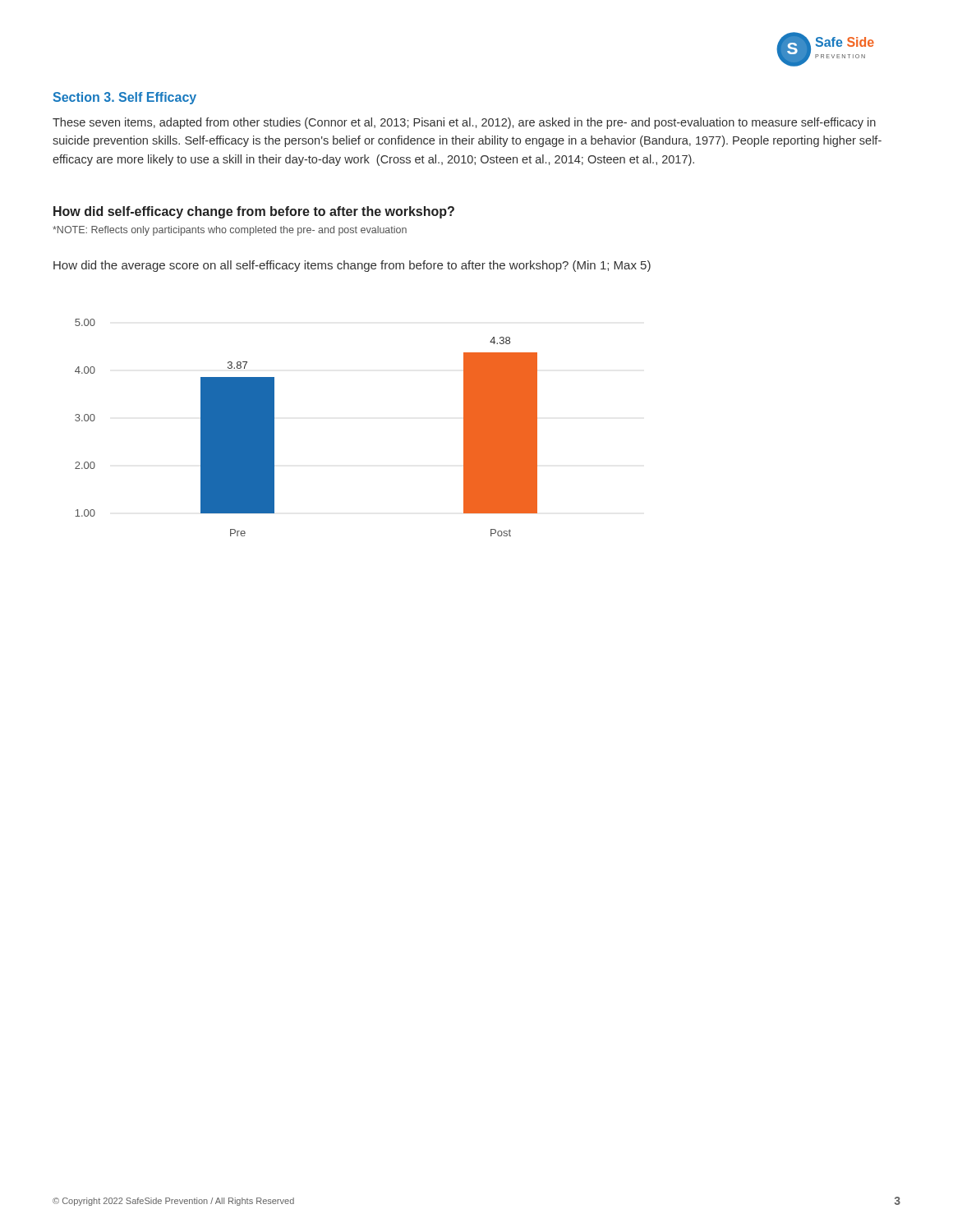Image resolution: width=953 pixels, height=1232 pixels.
Task: Click on the caption that reads "NOTE: Reflects only participants who"
Action: click(x=230, y=230)
